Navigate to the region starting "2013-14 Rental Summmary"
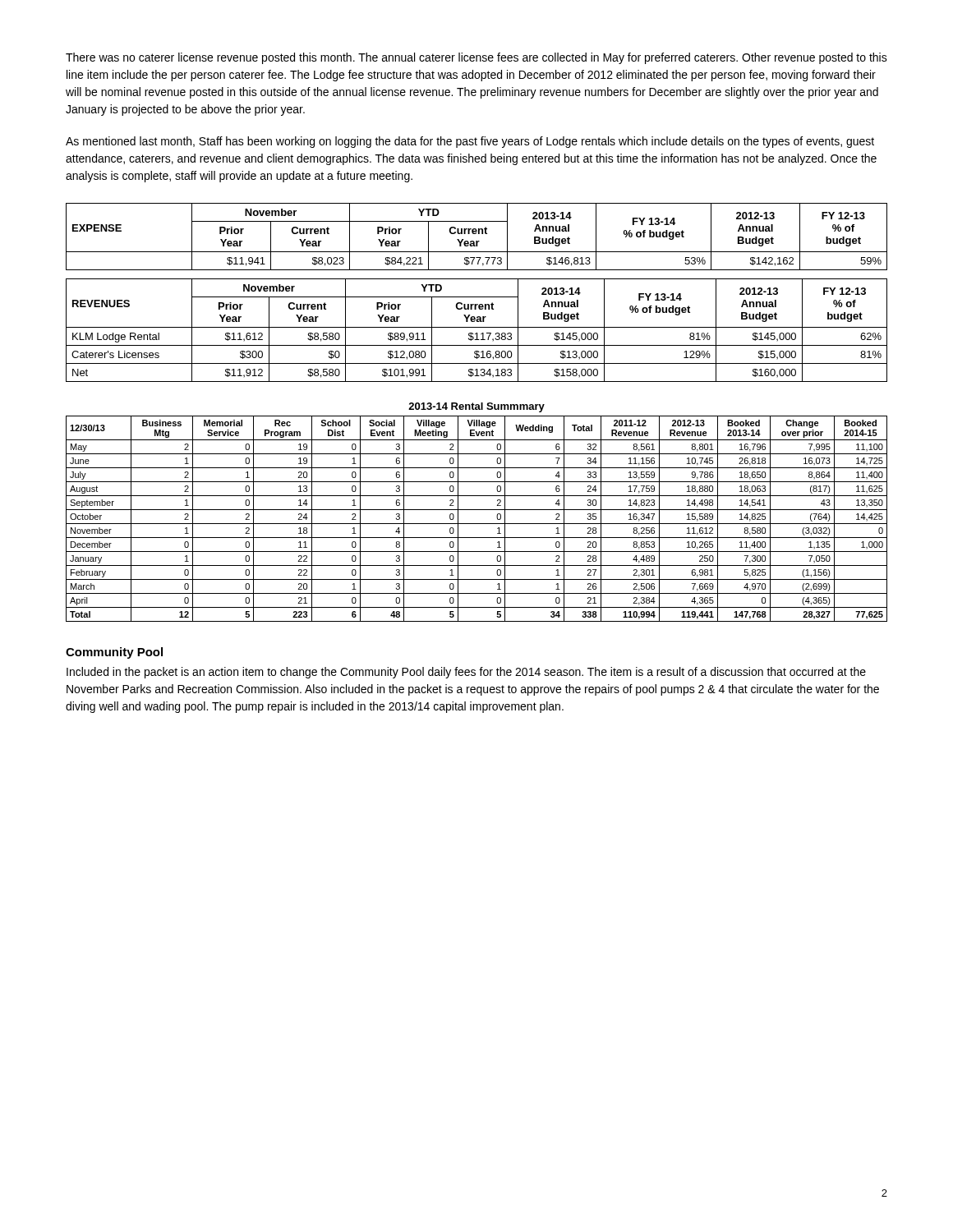Viewport: 953px width, 1232px height. pyautogui.click(x=476, y=406)
